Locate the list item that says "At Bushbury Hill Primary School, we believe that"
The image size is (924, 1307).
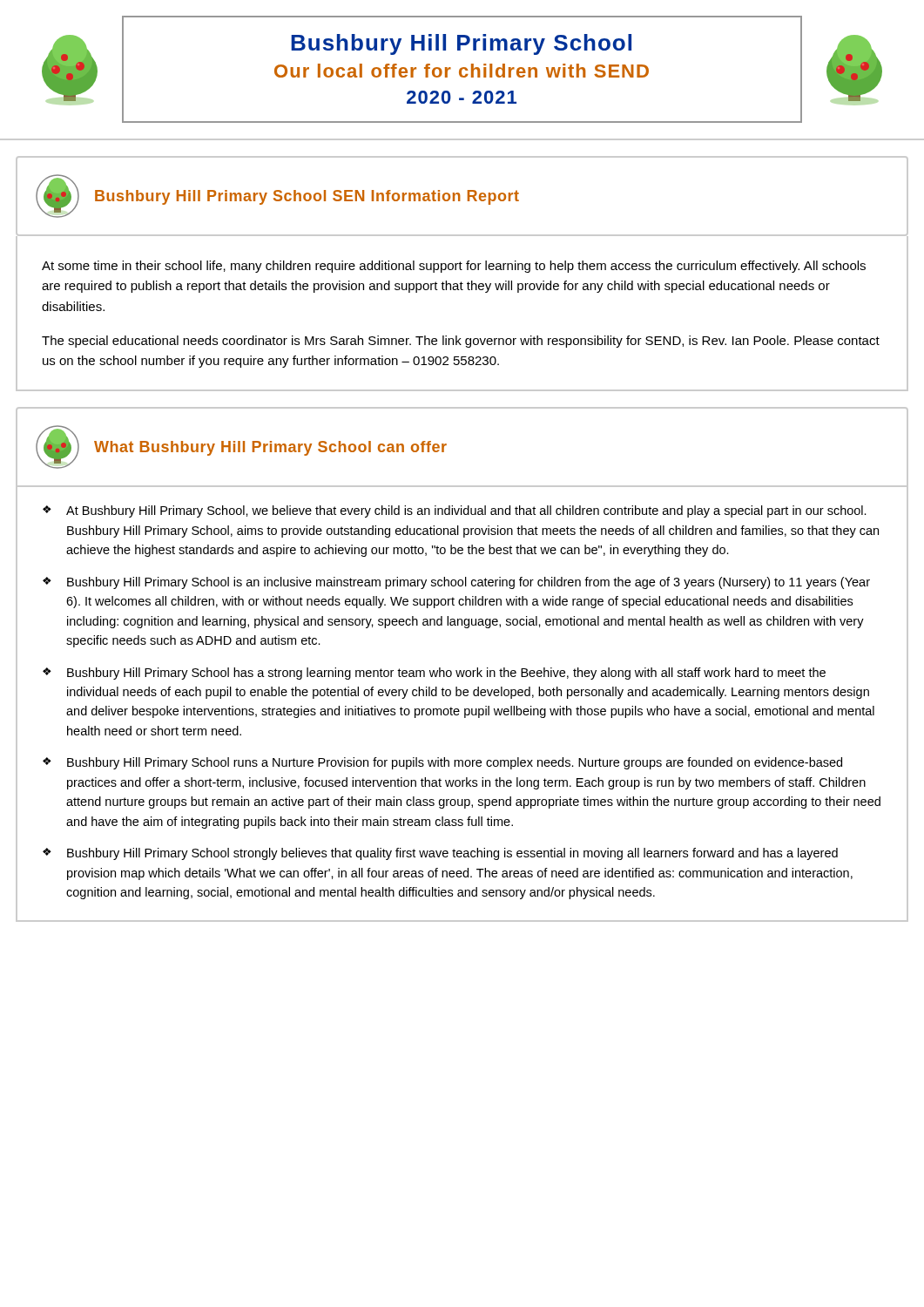tap(473, 530)
